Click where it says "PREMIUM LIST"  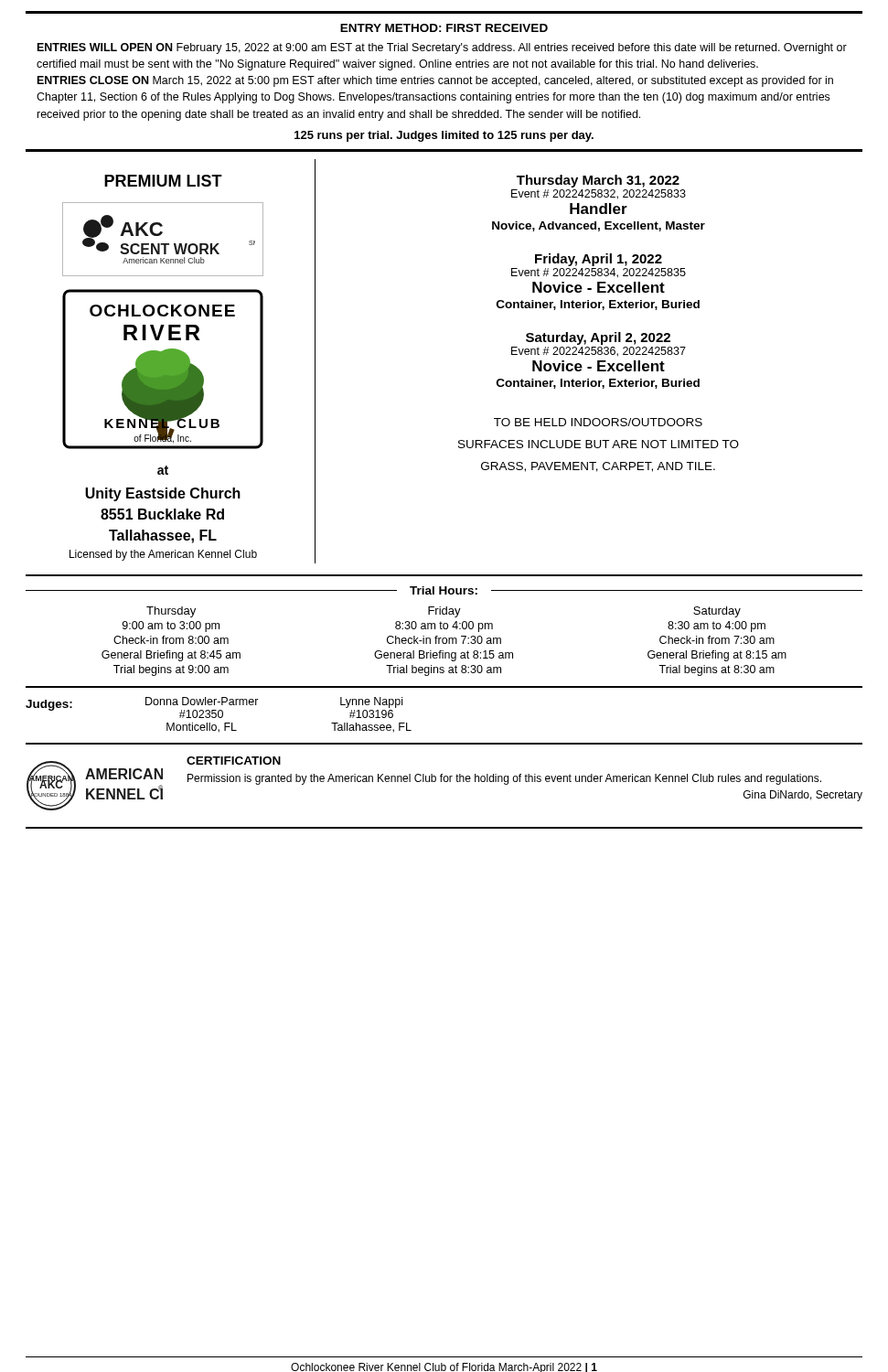(163, 181)
